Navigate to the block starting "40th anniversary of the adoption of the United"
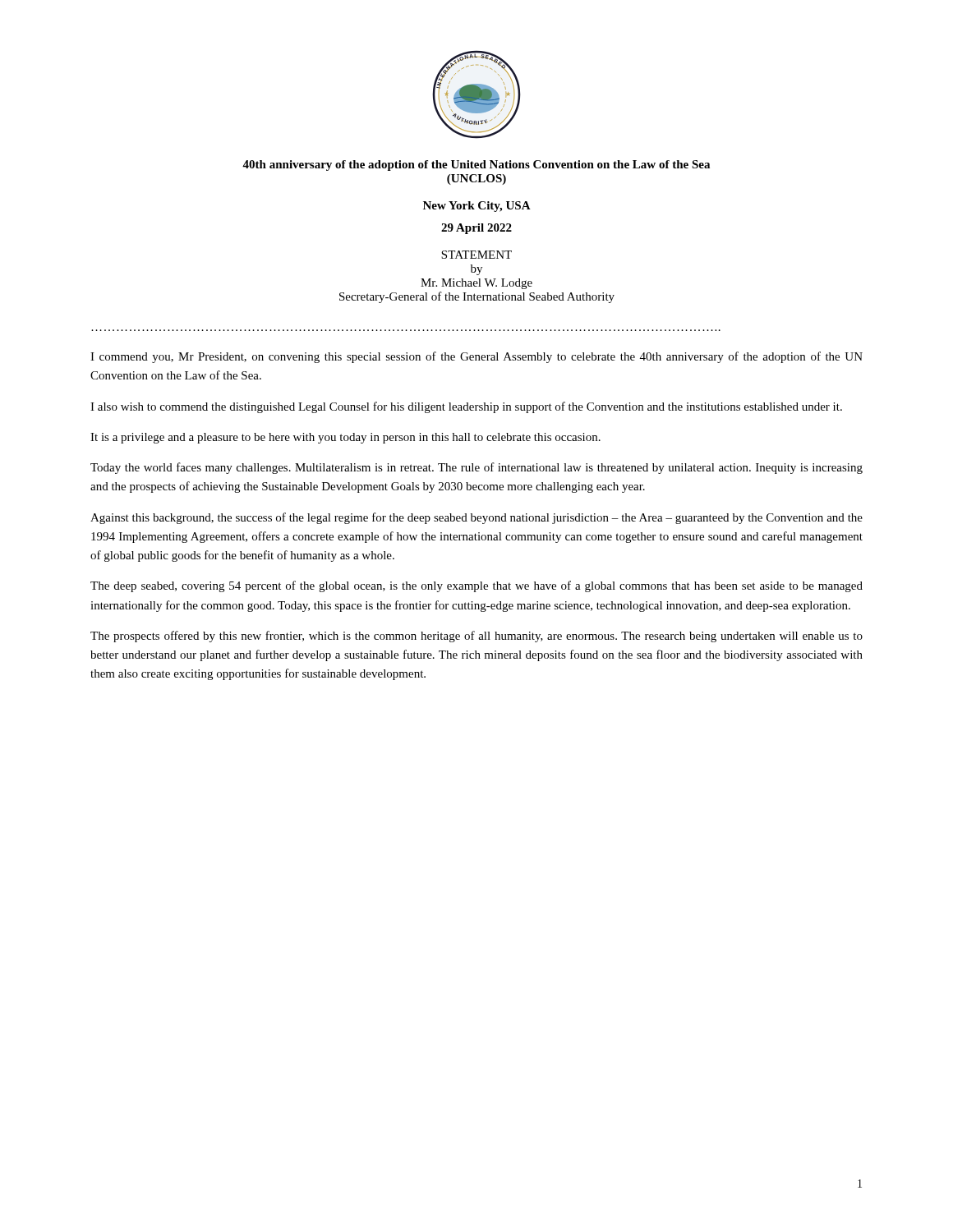This screenshot has width=953, height=1232. [476, 172]
